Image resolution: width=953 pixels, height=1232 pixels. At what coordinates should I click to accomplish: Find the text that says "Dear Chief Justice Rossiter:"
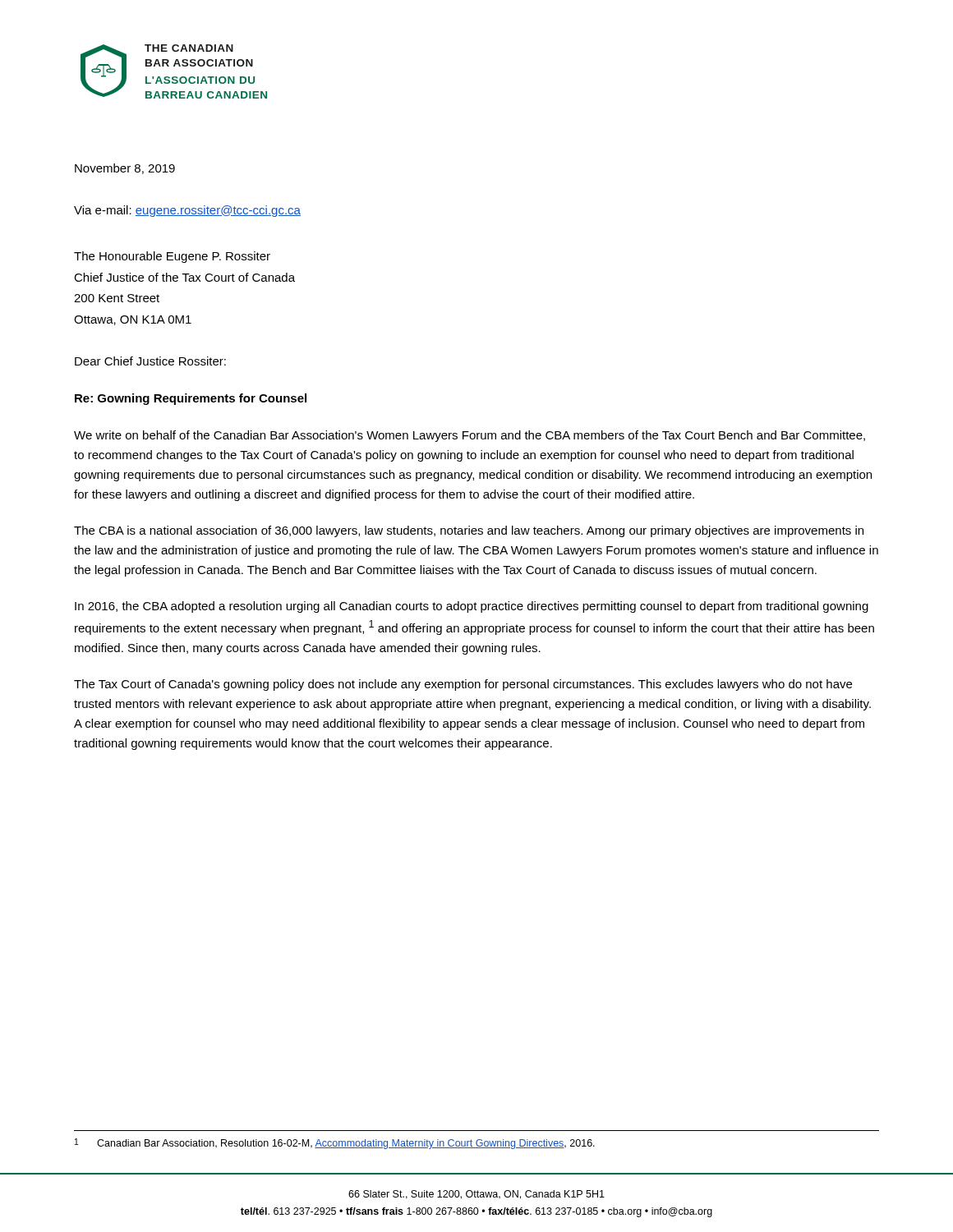pyautogui.click(x=150, y=361)
